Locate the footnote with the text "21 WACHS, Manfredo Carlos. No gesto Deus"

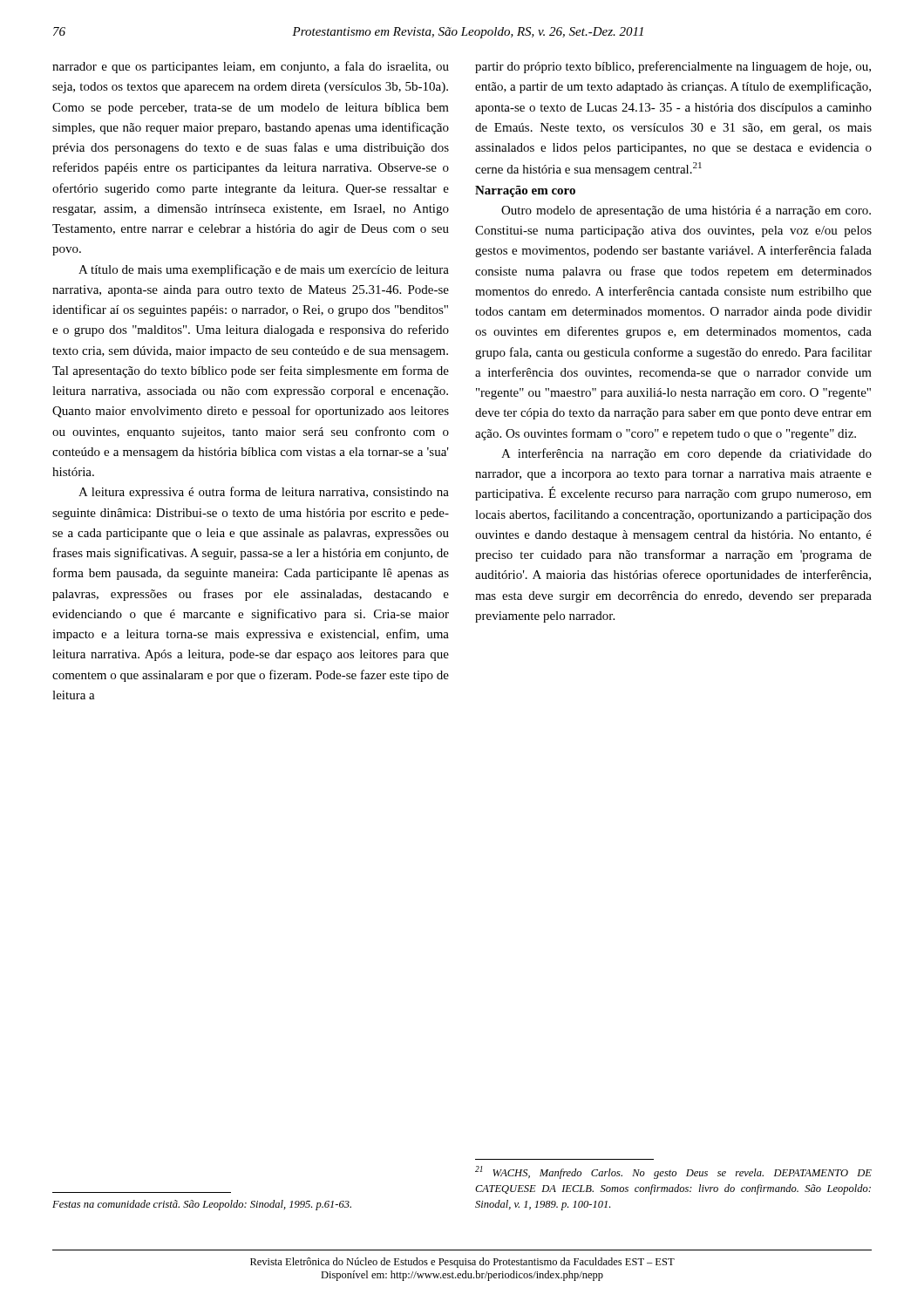point(673,1188)
